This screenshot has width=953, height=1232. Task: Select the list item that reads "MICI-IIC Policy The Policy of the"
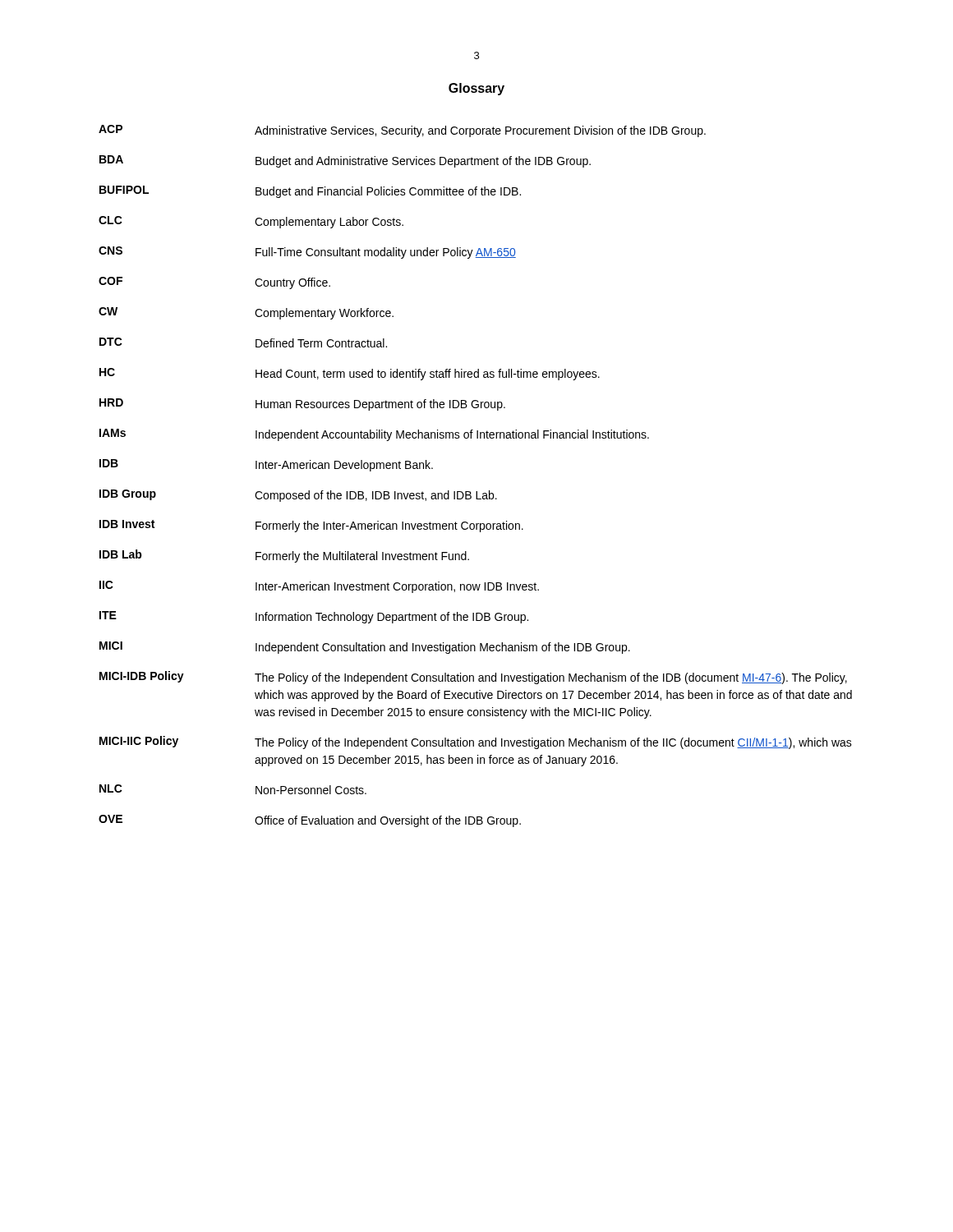click(476, 752)
